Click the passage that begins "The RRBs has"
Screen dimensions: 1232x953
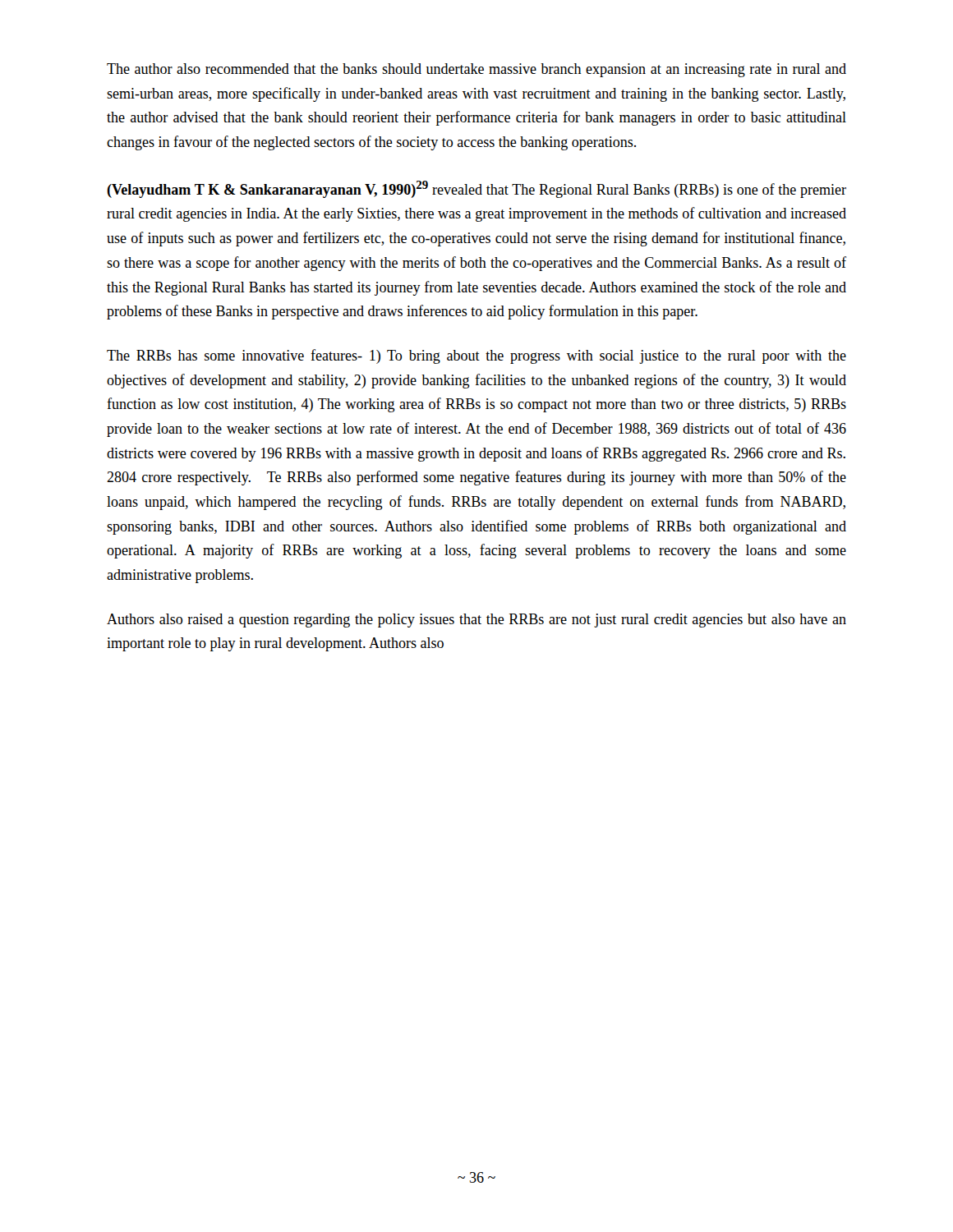click(x=476, y=465)
